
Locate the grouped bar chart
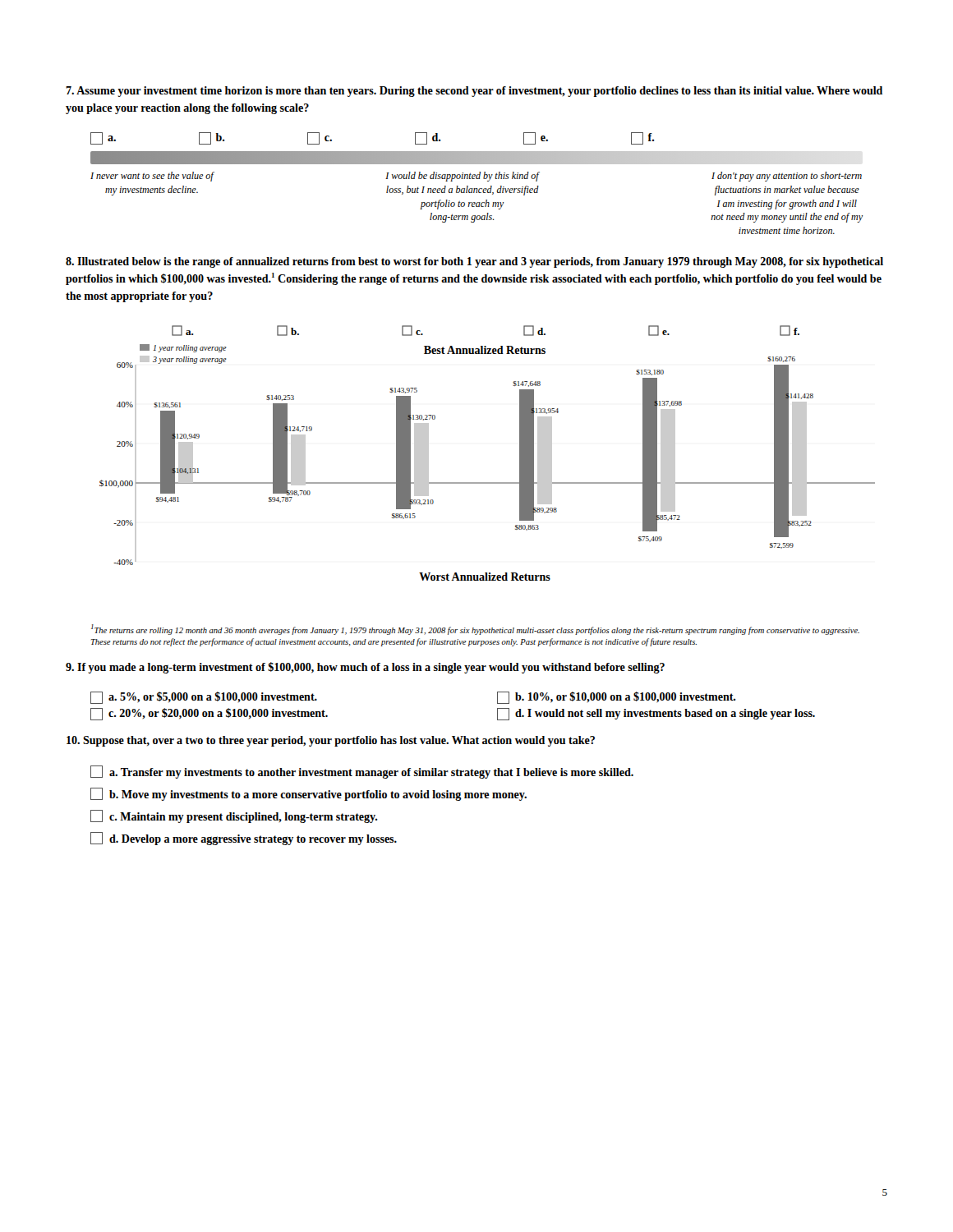point(485,469)
